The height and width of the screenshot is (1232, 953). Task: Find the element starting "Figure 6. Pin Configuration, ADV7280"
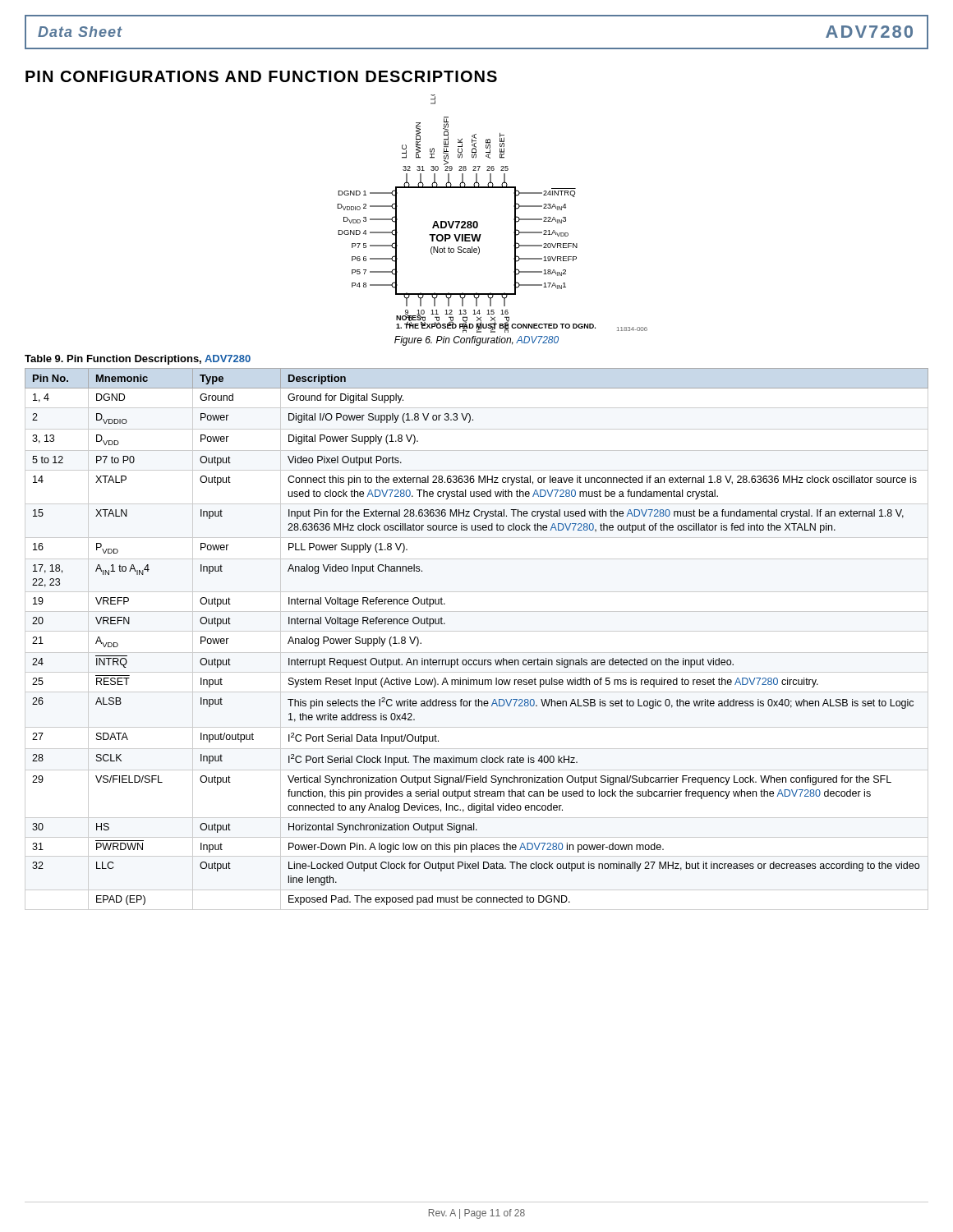(476, 340)
